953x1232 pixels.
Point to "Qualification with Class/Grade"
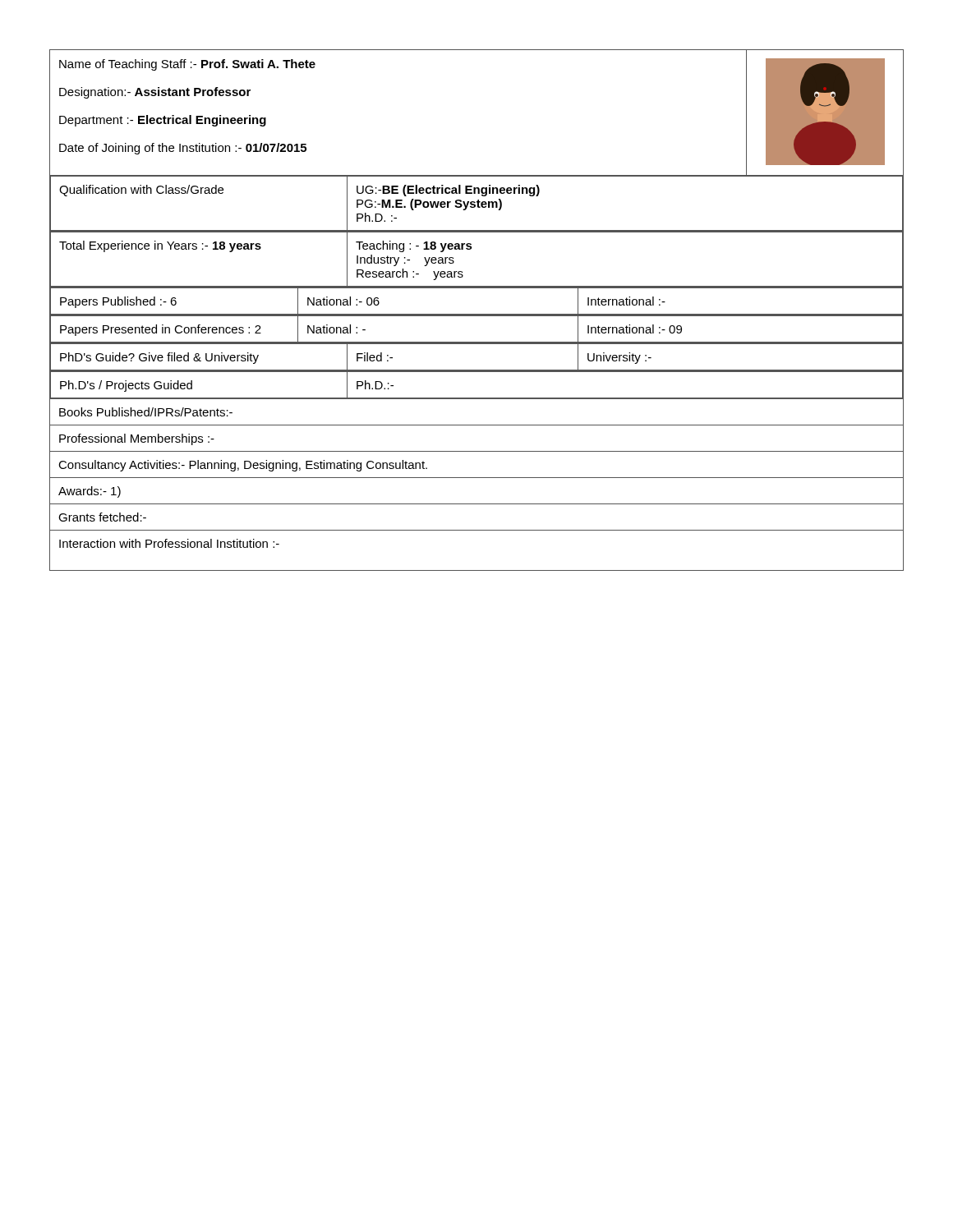[142, 189]
